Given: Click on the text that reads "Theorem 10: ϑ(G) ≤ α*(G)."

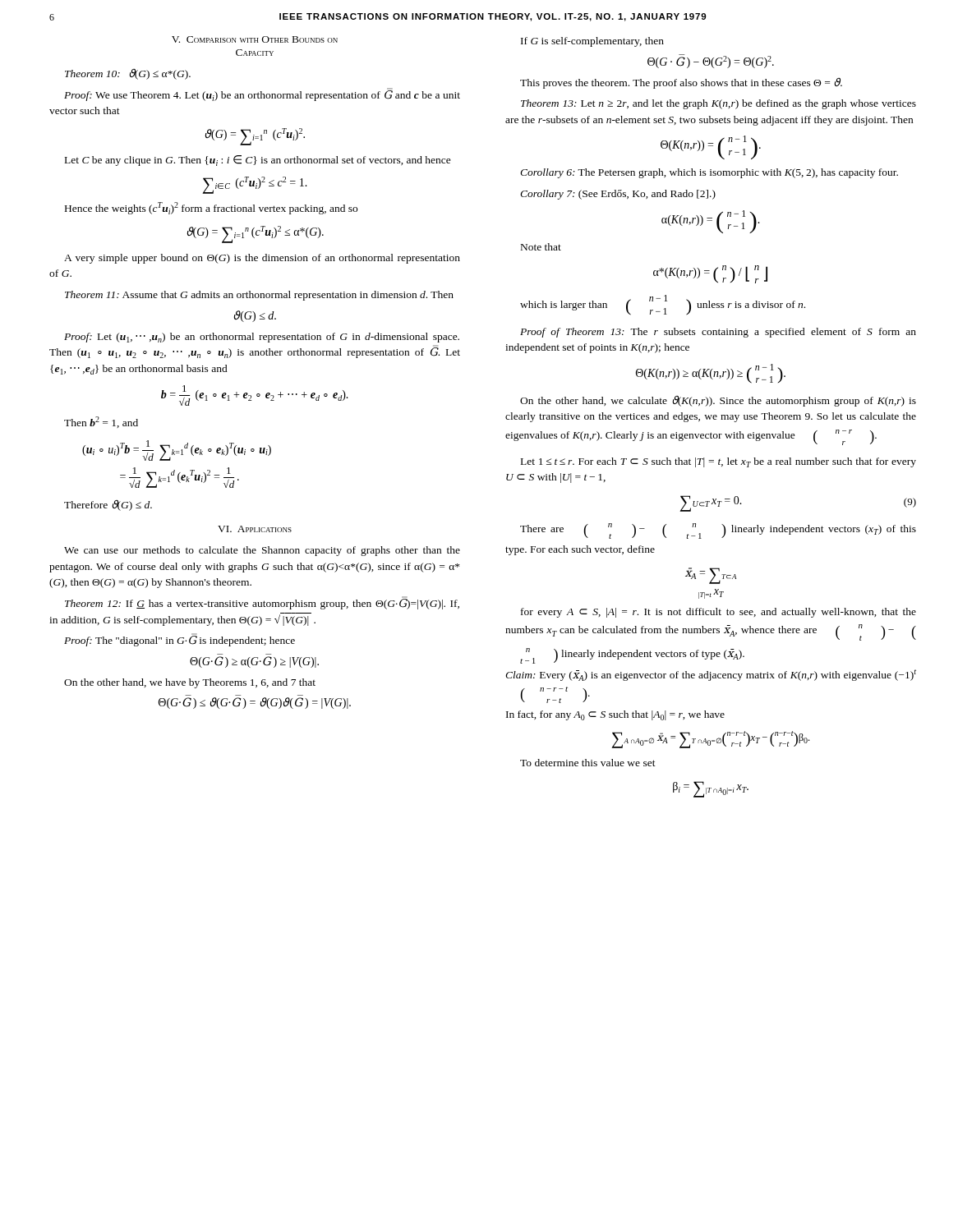Looking at the screenshot, I should tap(128, 74).
